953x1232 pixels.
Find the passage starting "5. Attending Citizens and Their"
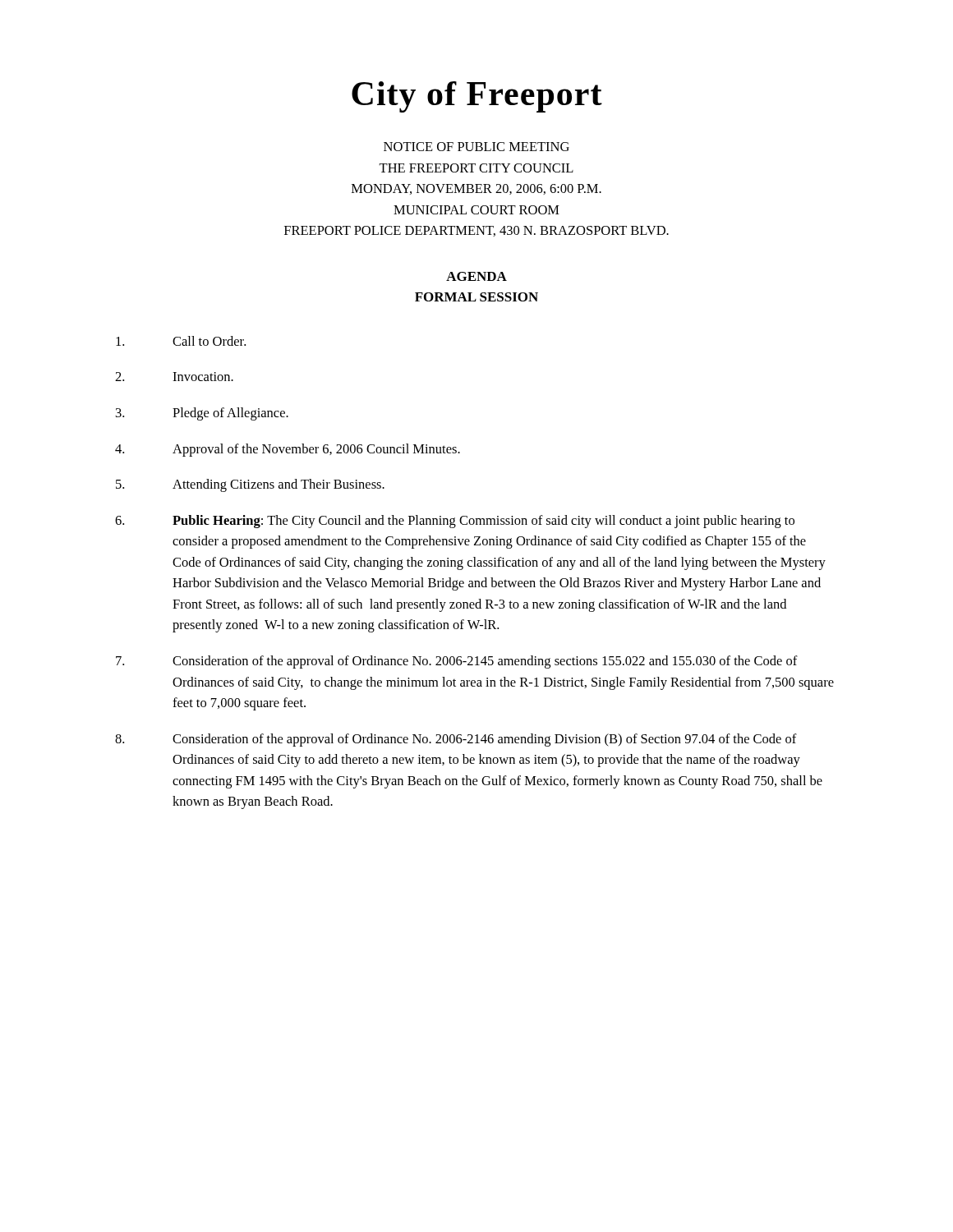click(x=250, y=485)
